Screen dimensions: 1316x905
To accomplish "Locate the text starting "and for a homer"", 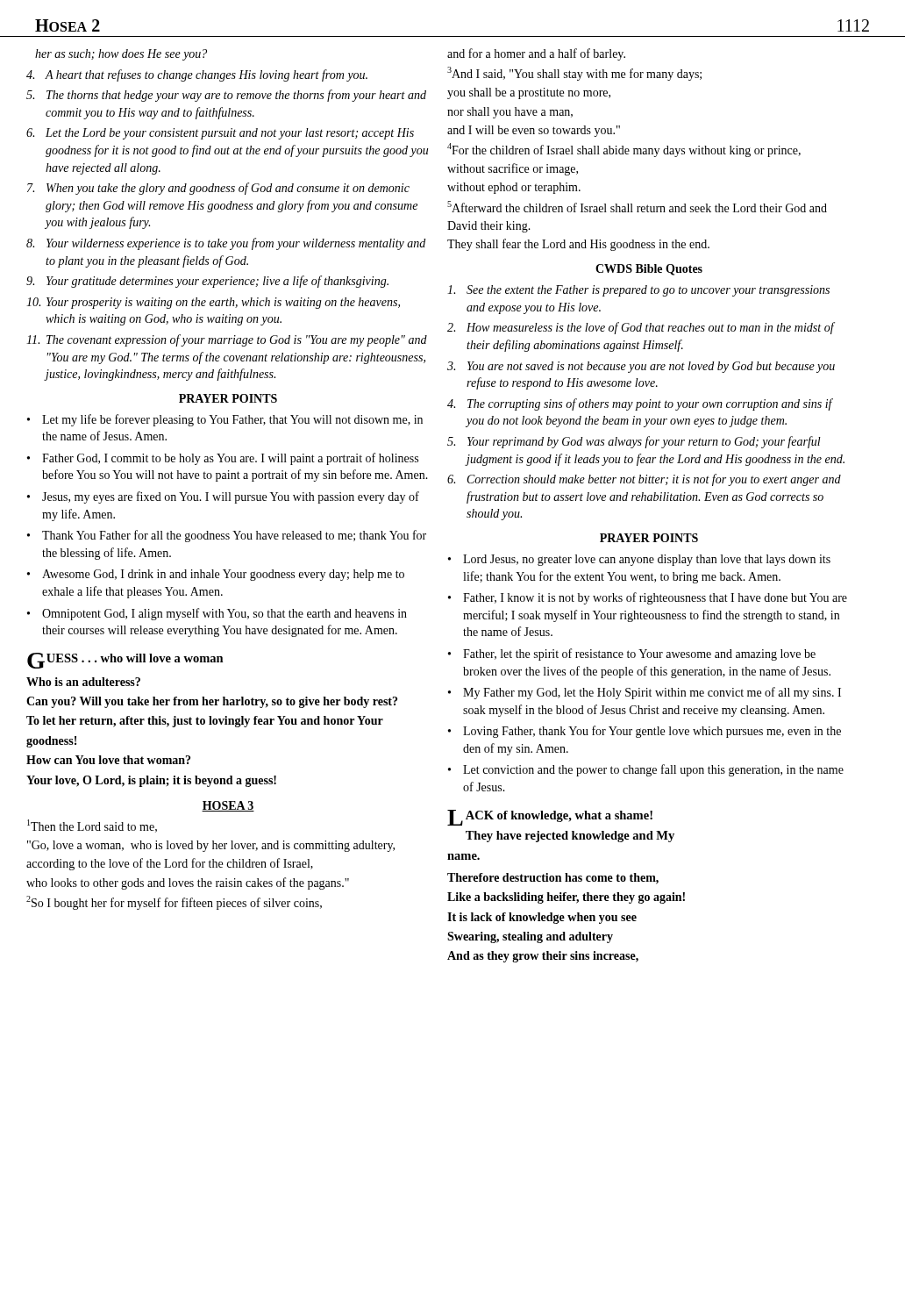I will [649, 150].
